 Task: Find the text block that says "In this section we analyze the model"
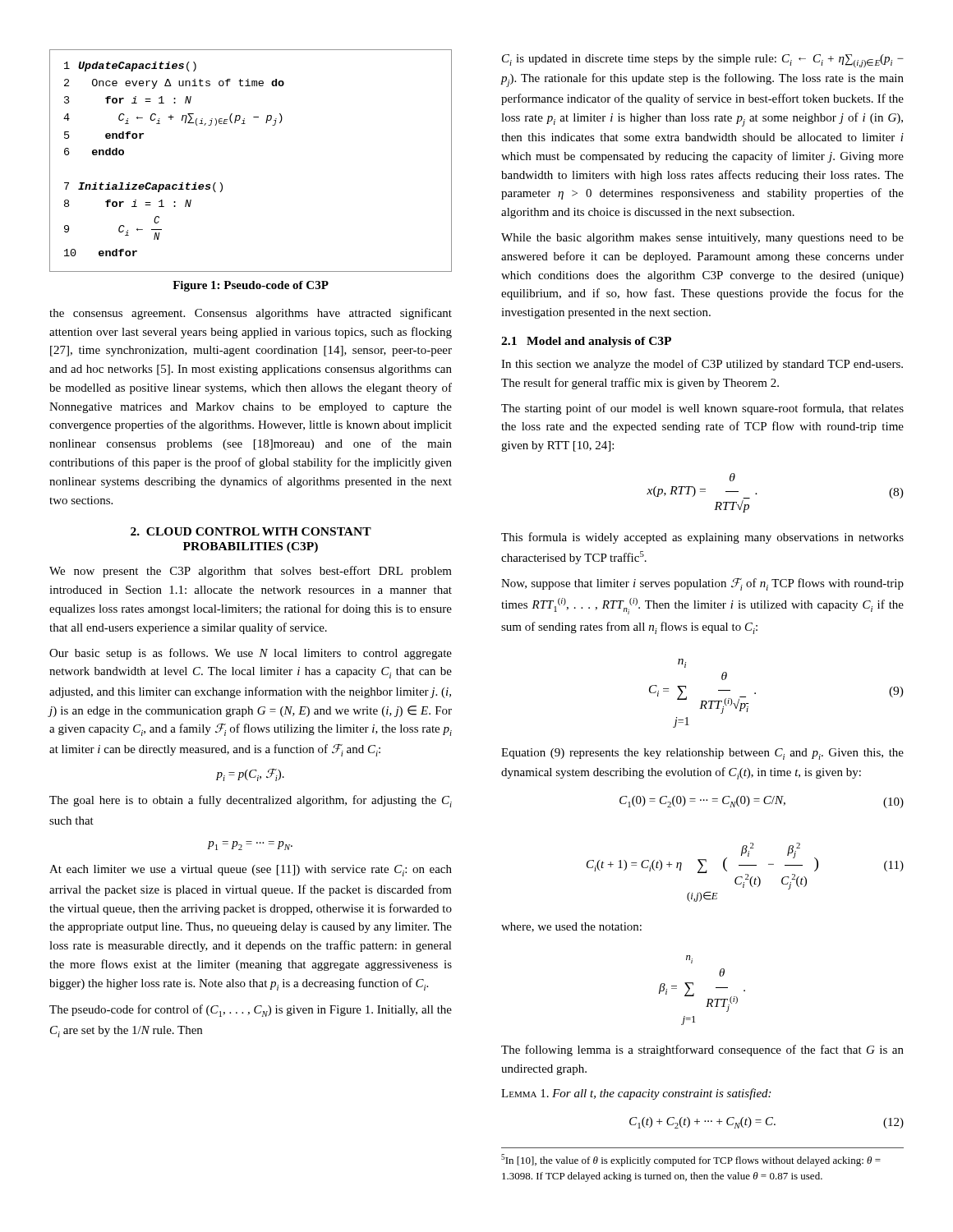[x=702, y=405]
